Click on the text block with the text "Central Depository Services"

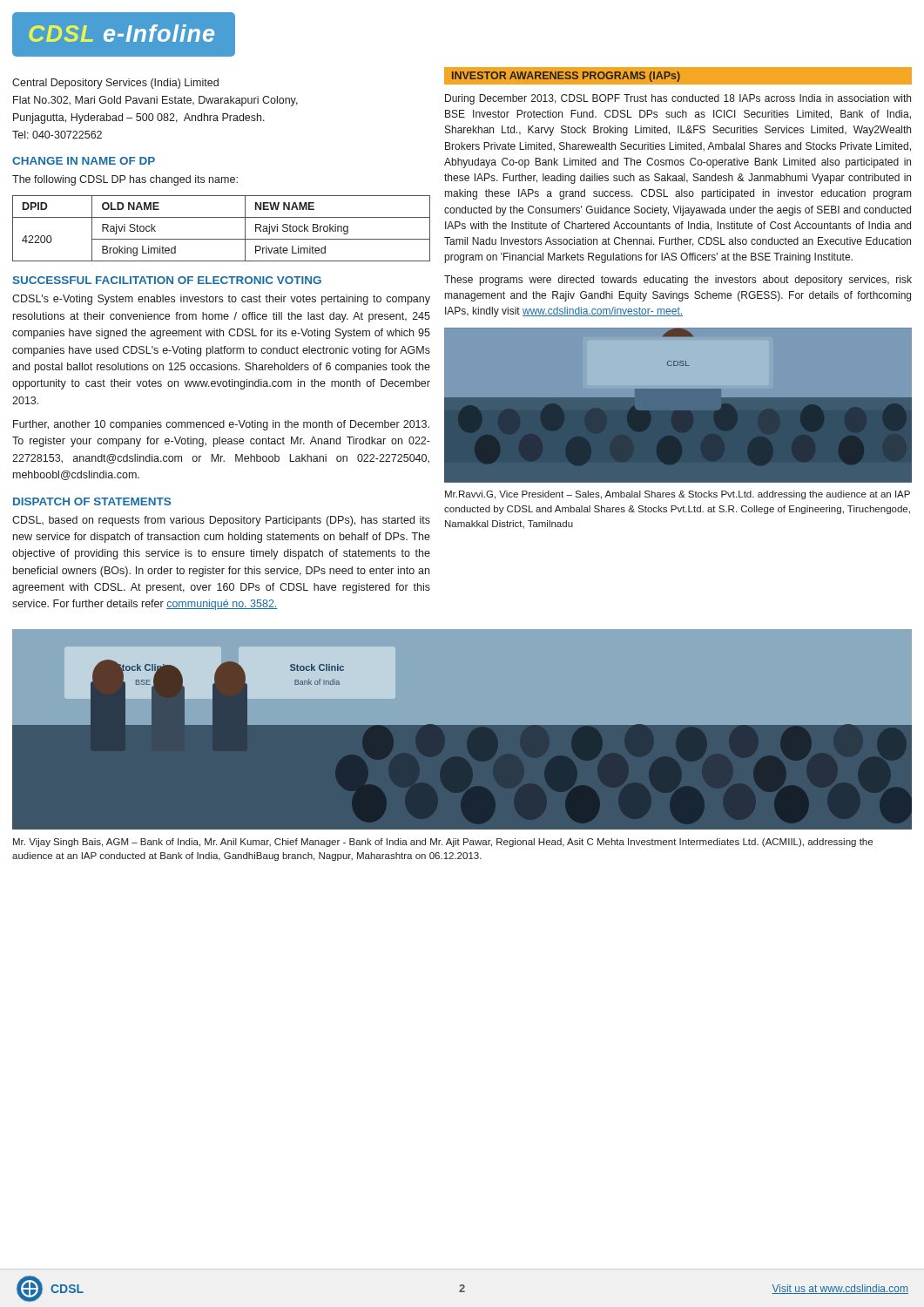tap(155, 109)
